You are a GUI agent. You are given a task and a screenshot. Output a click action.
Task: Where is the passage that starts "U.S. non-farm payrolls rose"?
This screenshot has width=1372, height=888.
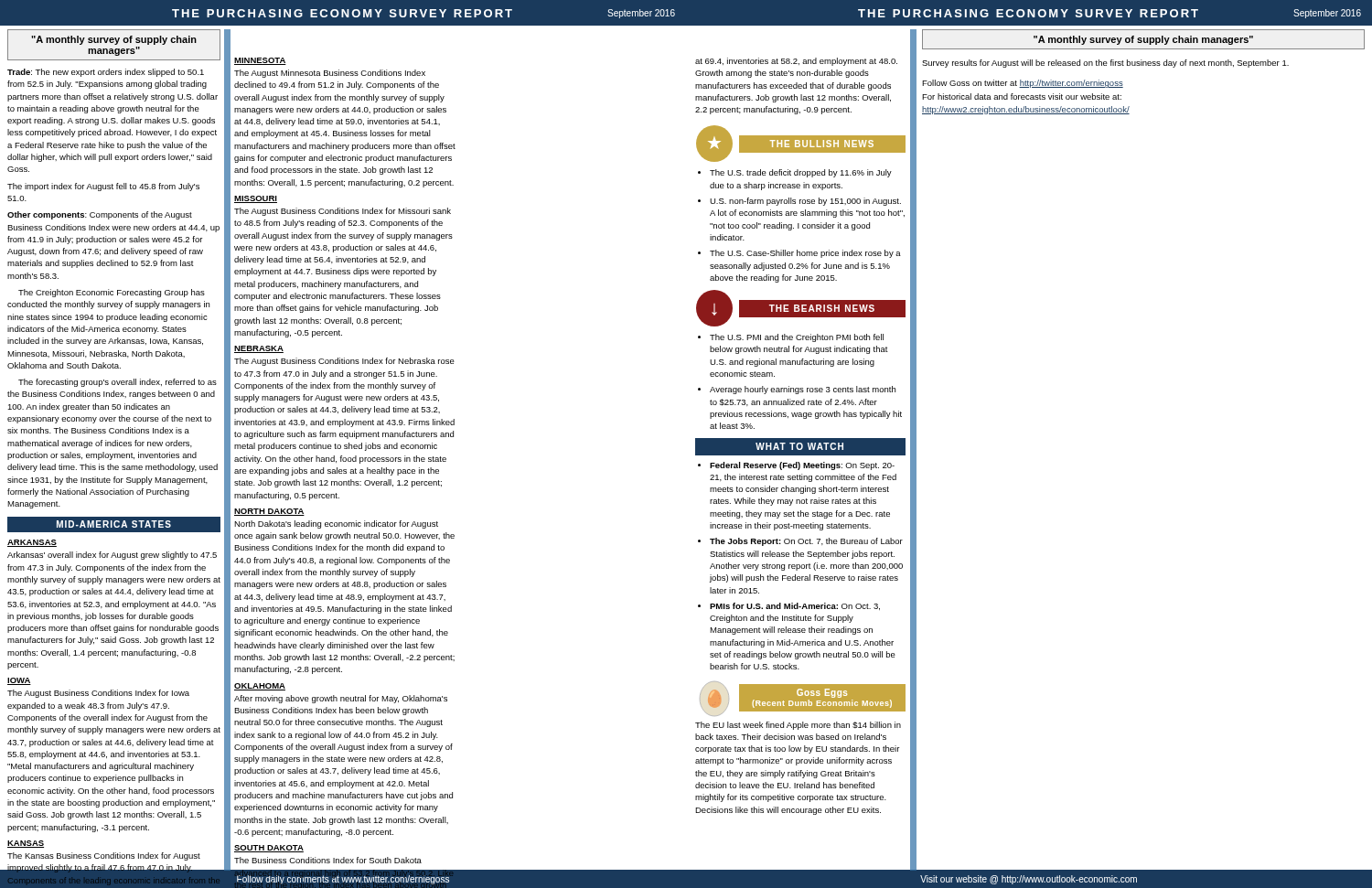point(807,219)
